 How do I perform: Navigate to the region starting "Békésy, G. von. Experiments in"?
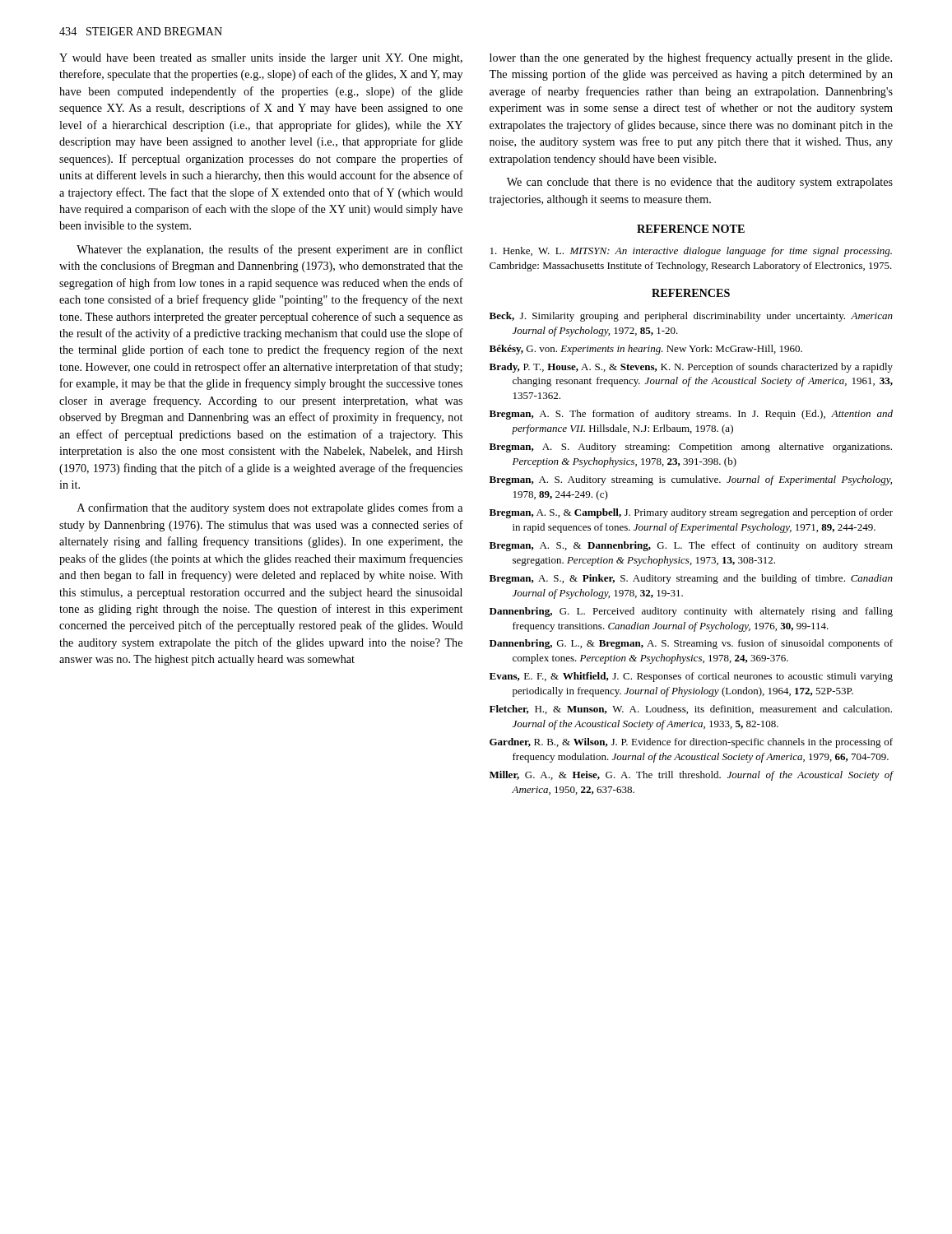(x=646, y=348)
